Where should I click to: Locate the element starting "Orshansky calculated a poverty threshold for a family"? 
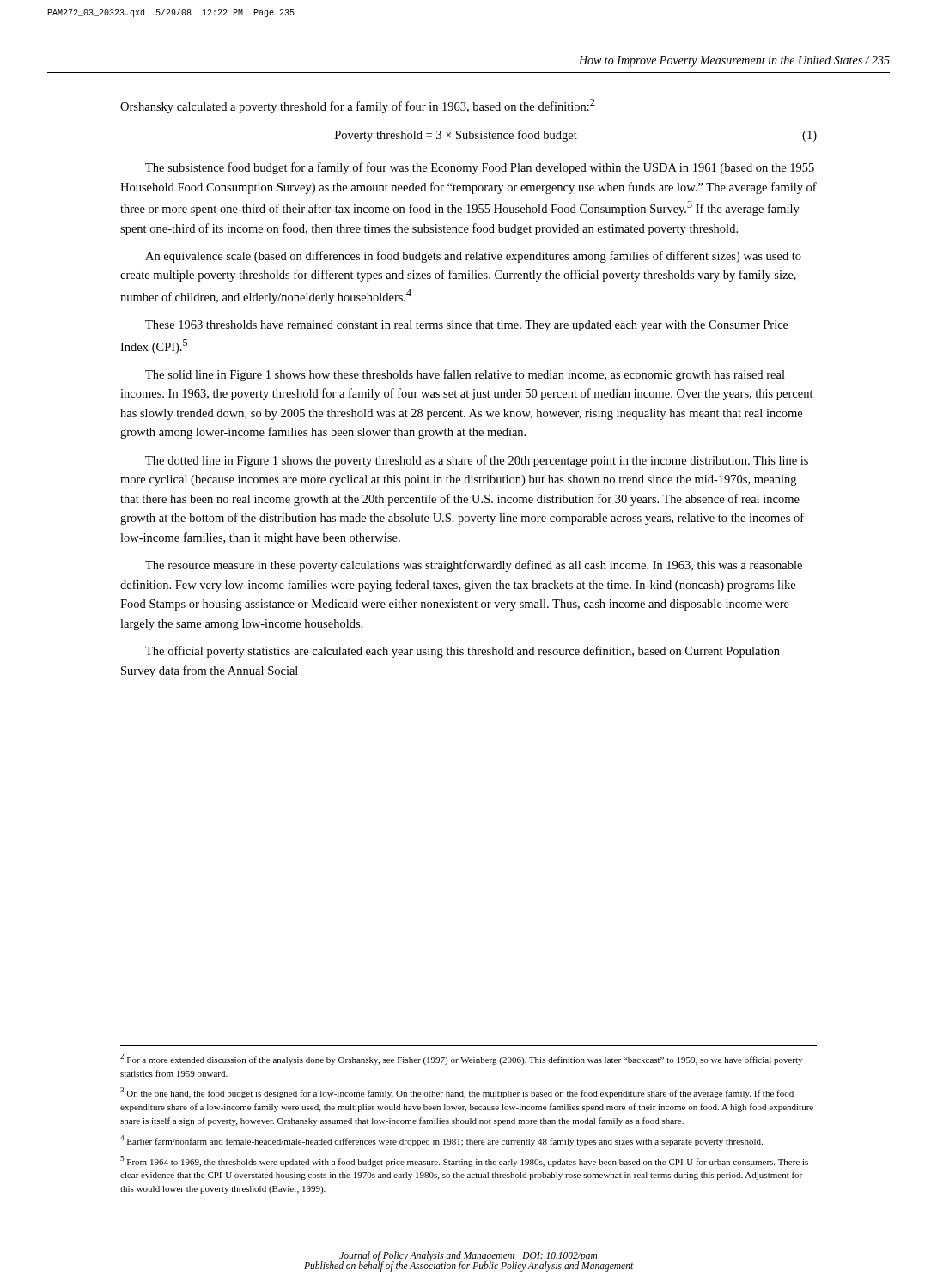point(358,105)
